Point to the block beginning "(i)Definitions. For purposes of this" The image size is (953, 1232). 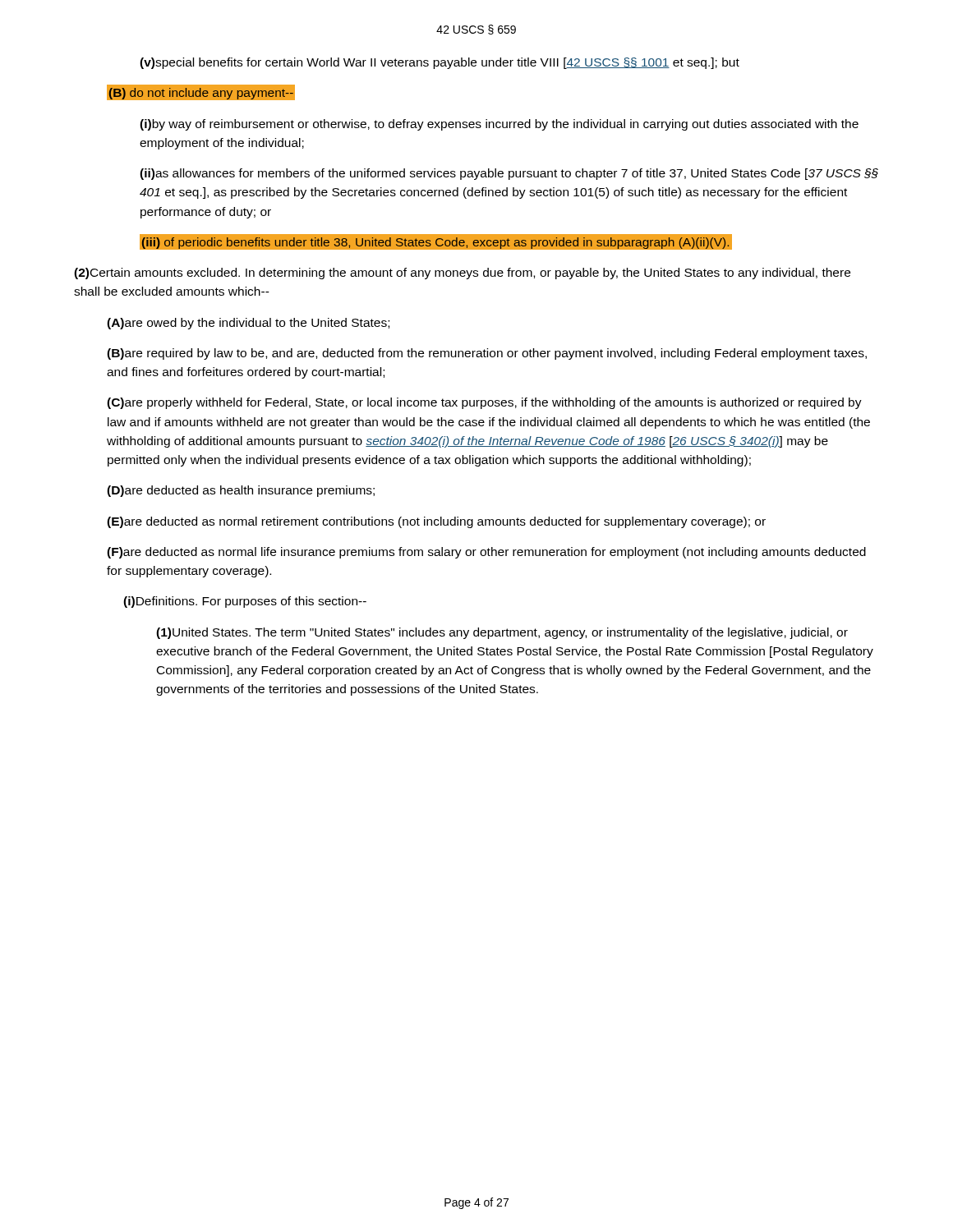pos(245,601)
